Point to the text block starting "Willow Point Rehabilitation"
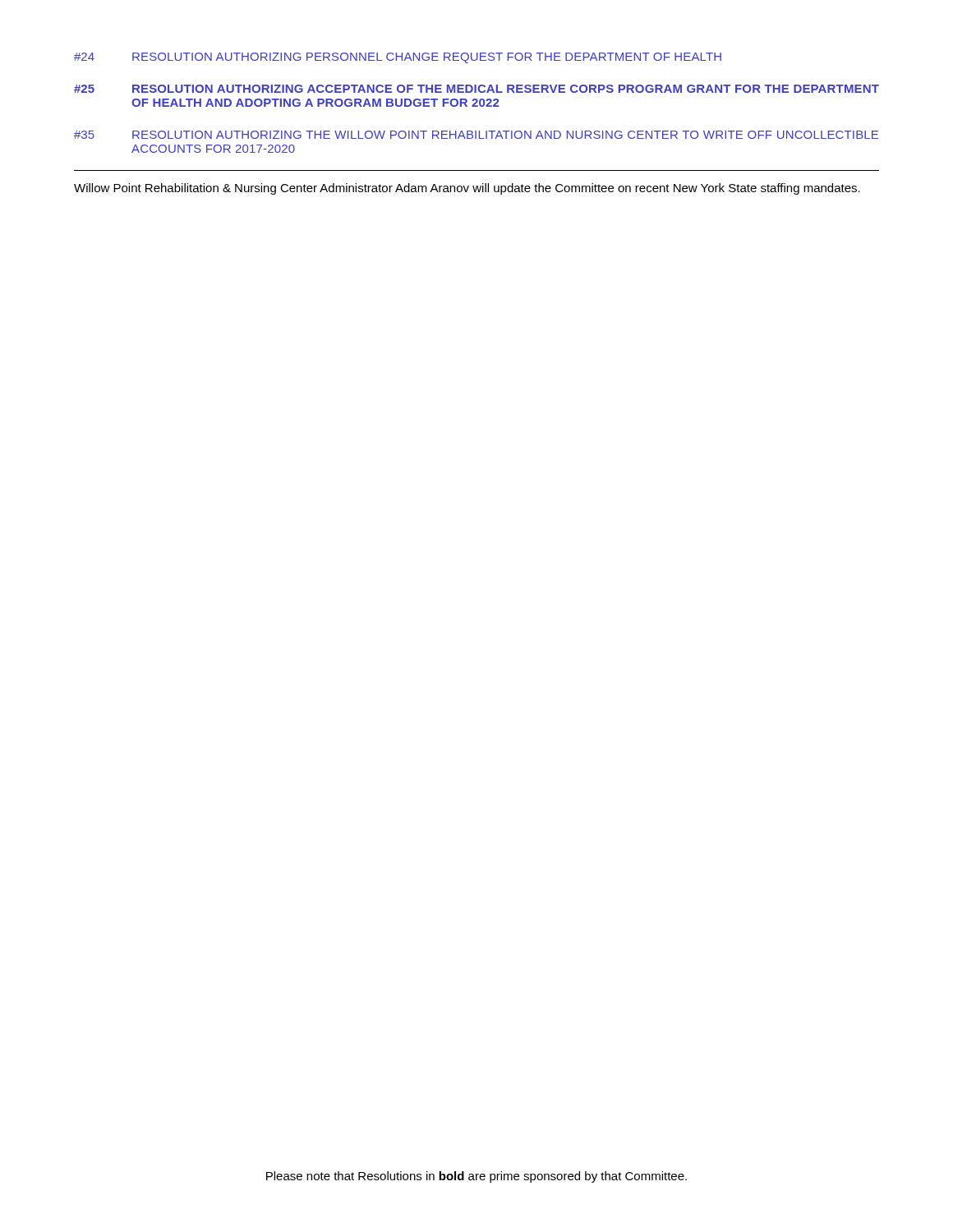Image resolution: width=953 pixels, height=1232 pixels. point(467,188)
